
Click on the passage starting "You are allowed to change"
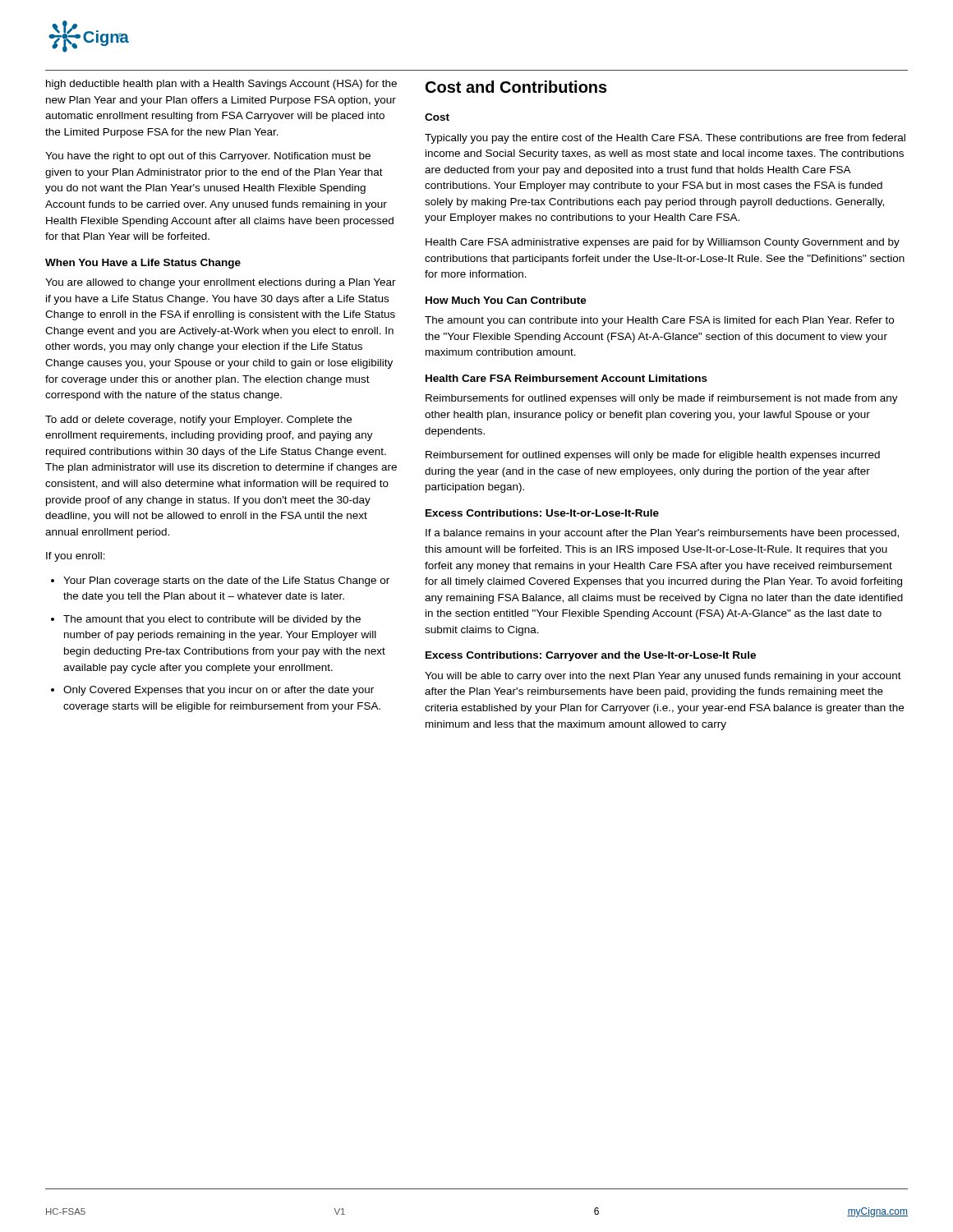point(222,339)
